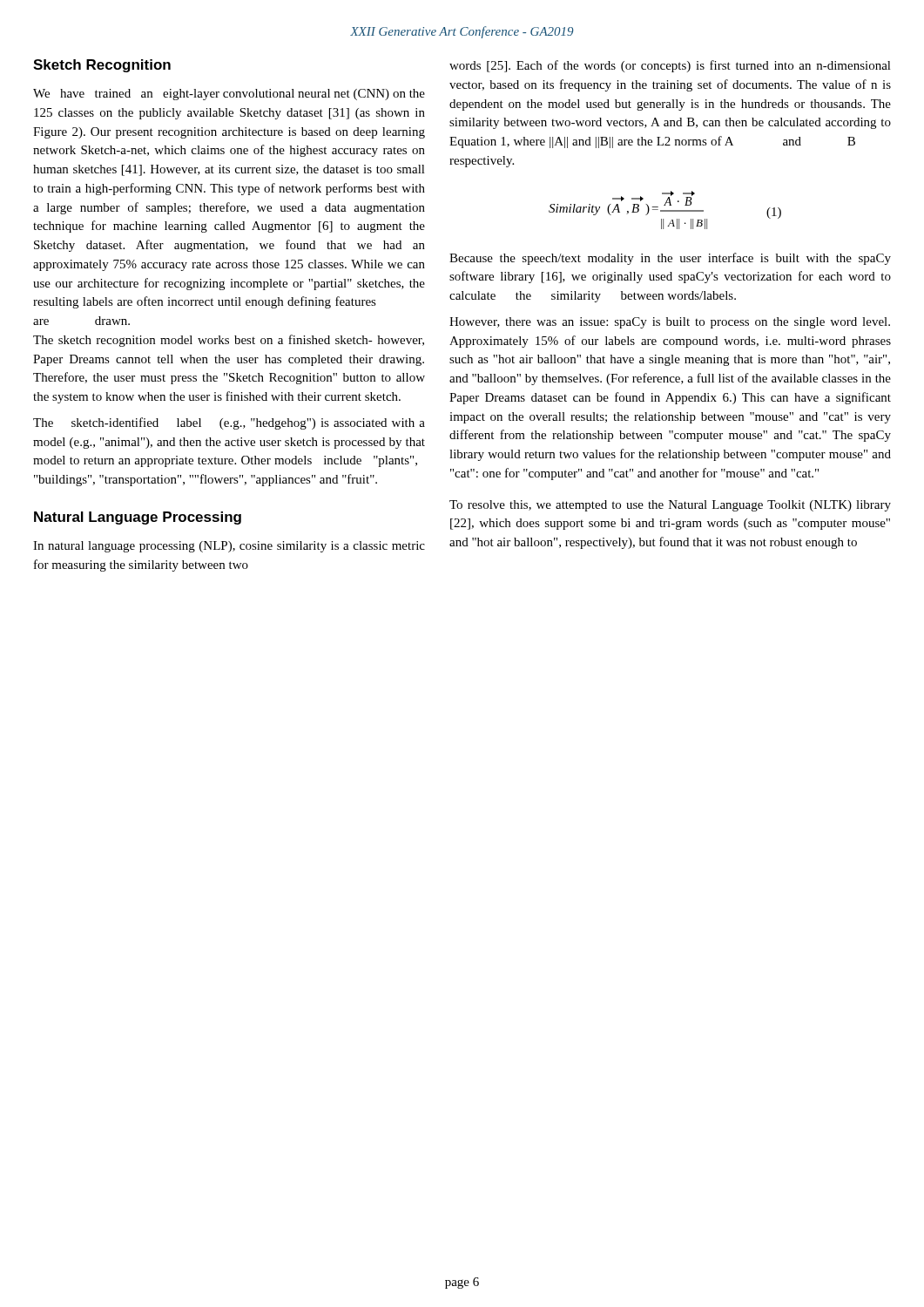924x1307 pixels.
Task: Where is the passage that starts "In natural language processing (NLP), cosine"?
Action: pos(229,555)
